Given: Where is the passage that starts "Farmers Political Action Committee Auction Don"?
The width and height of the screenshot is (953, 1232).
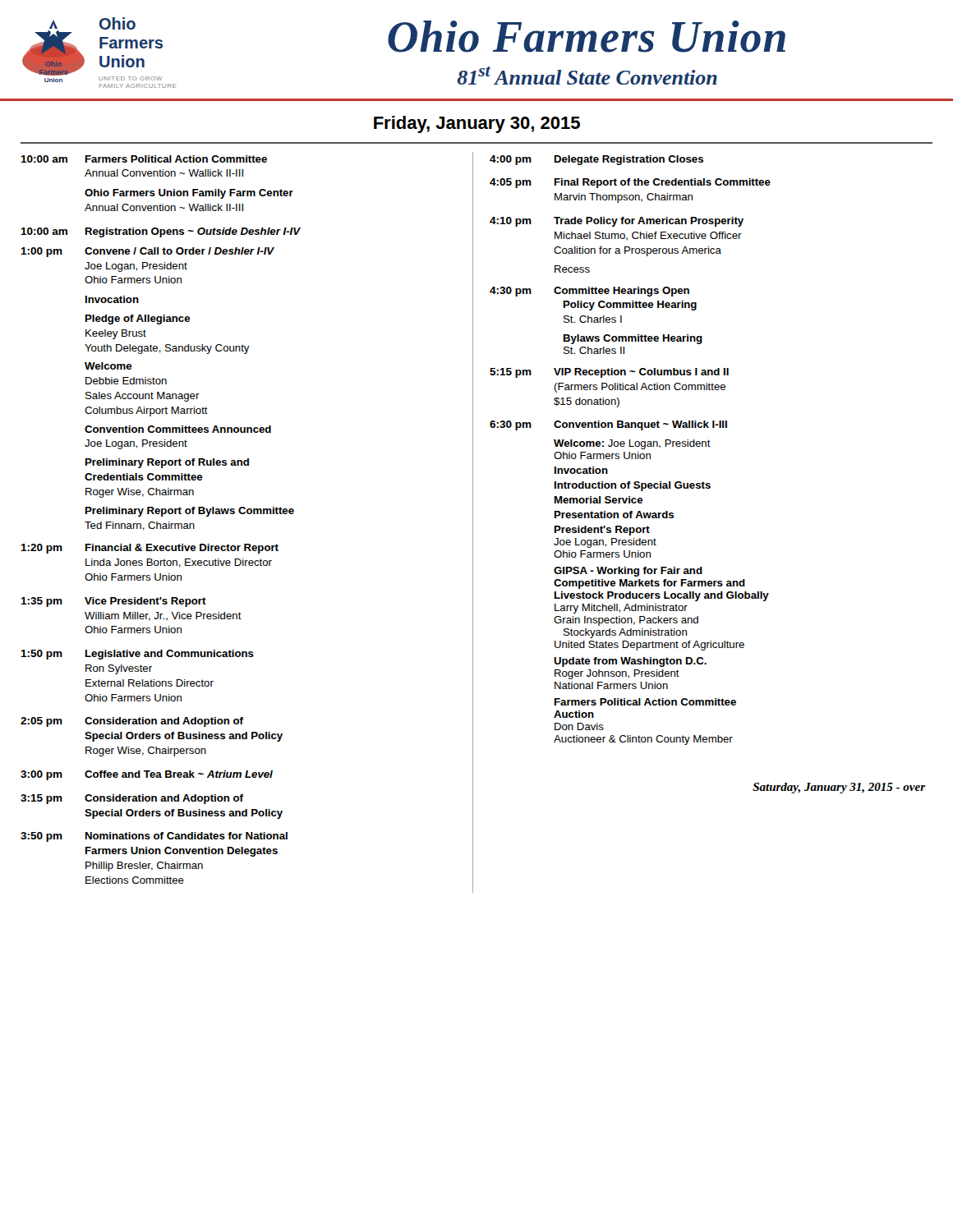Looking at the screenshot, I should (x=645, y=702).
